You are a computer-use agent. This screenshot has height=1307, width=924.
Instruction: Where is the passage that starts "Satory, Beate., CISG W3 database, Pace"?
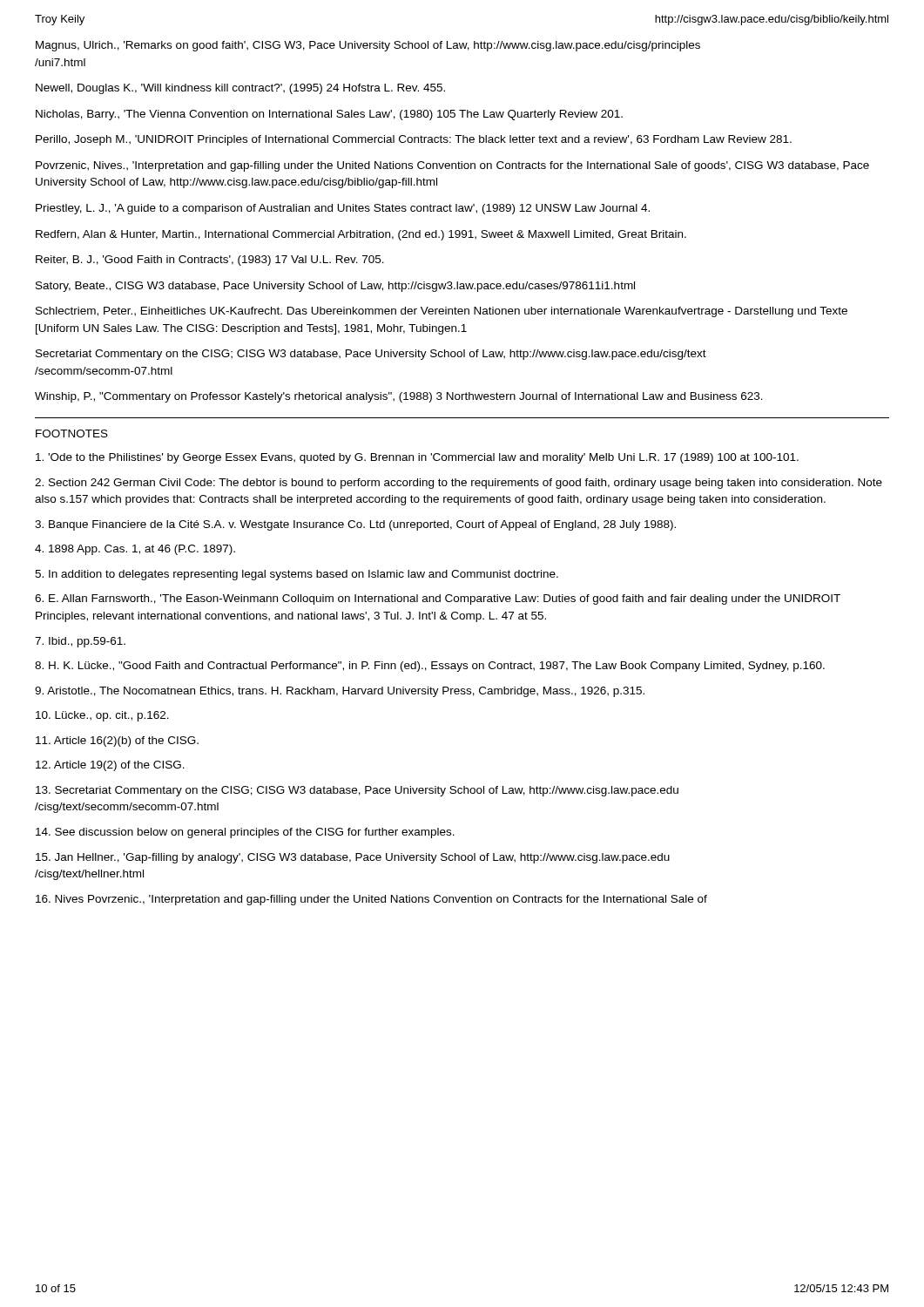335,285
